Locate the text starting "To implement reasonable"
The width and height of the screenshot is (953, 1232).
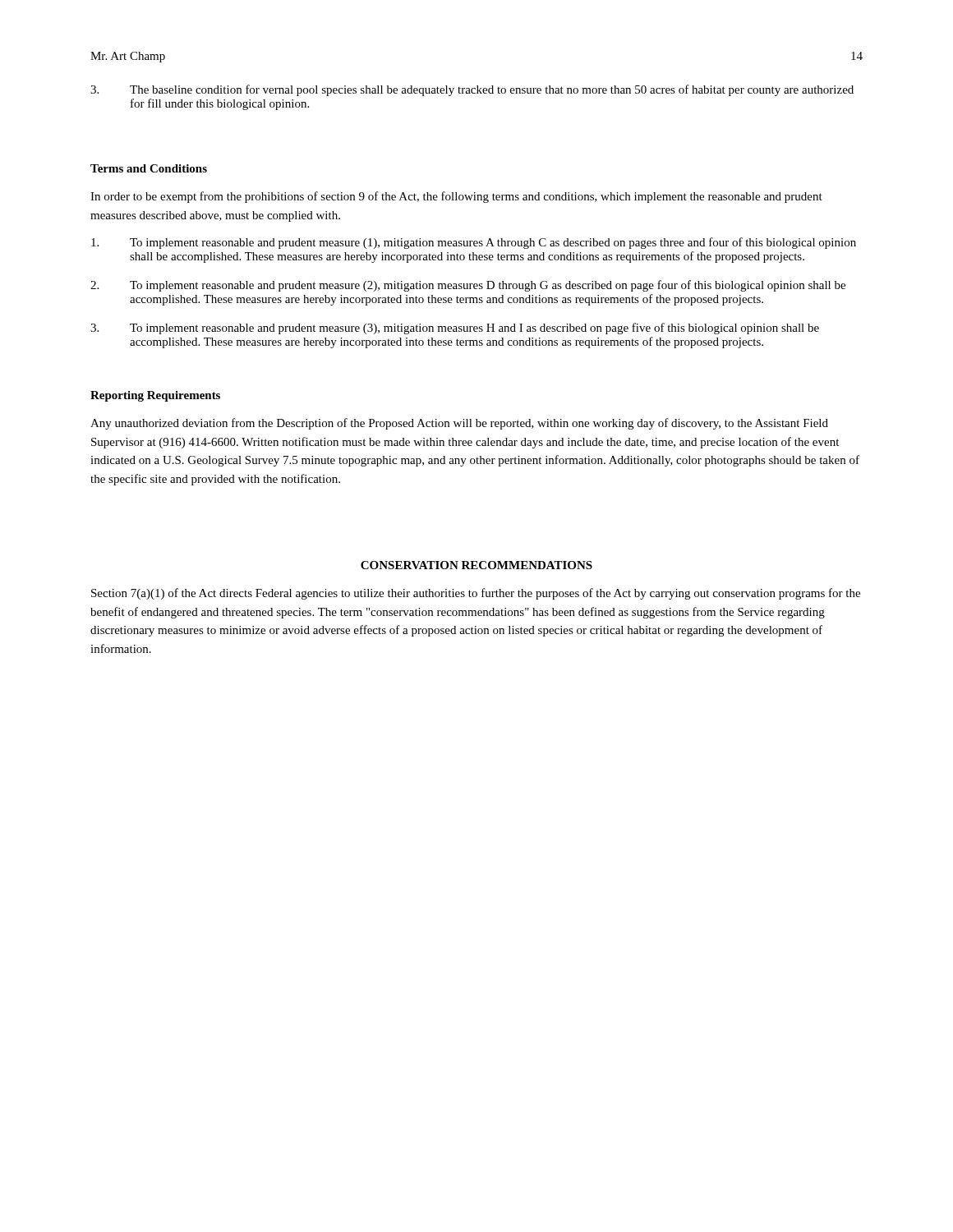(476, 250)
